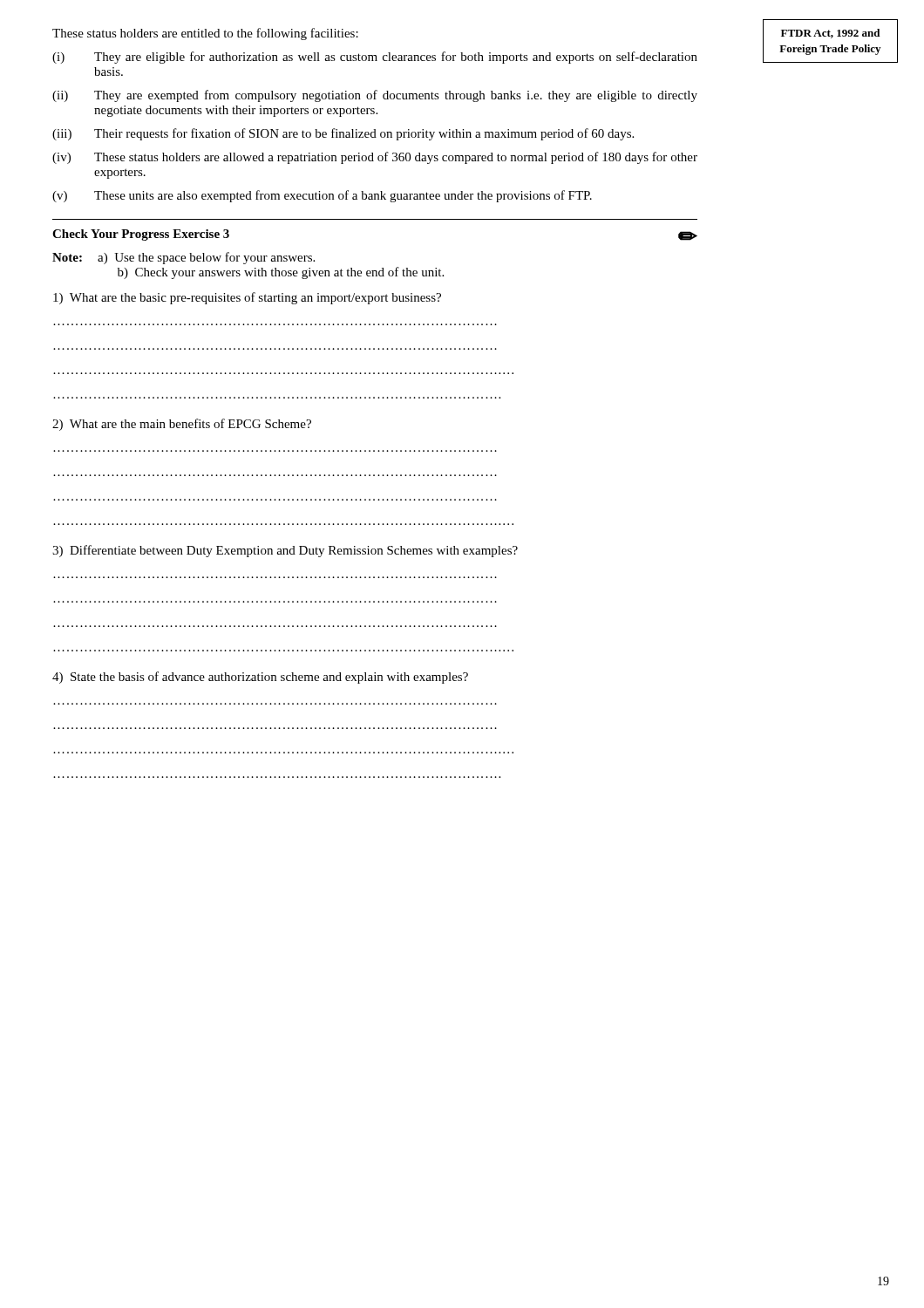Click the passage that begins "(i) They are eligible for authorization as well"
Viewport: 924px width, 1308px height.
(375, 65)
